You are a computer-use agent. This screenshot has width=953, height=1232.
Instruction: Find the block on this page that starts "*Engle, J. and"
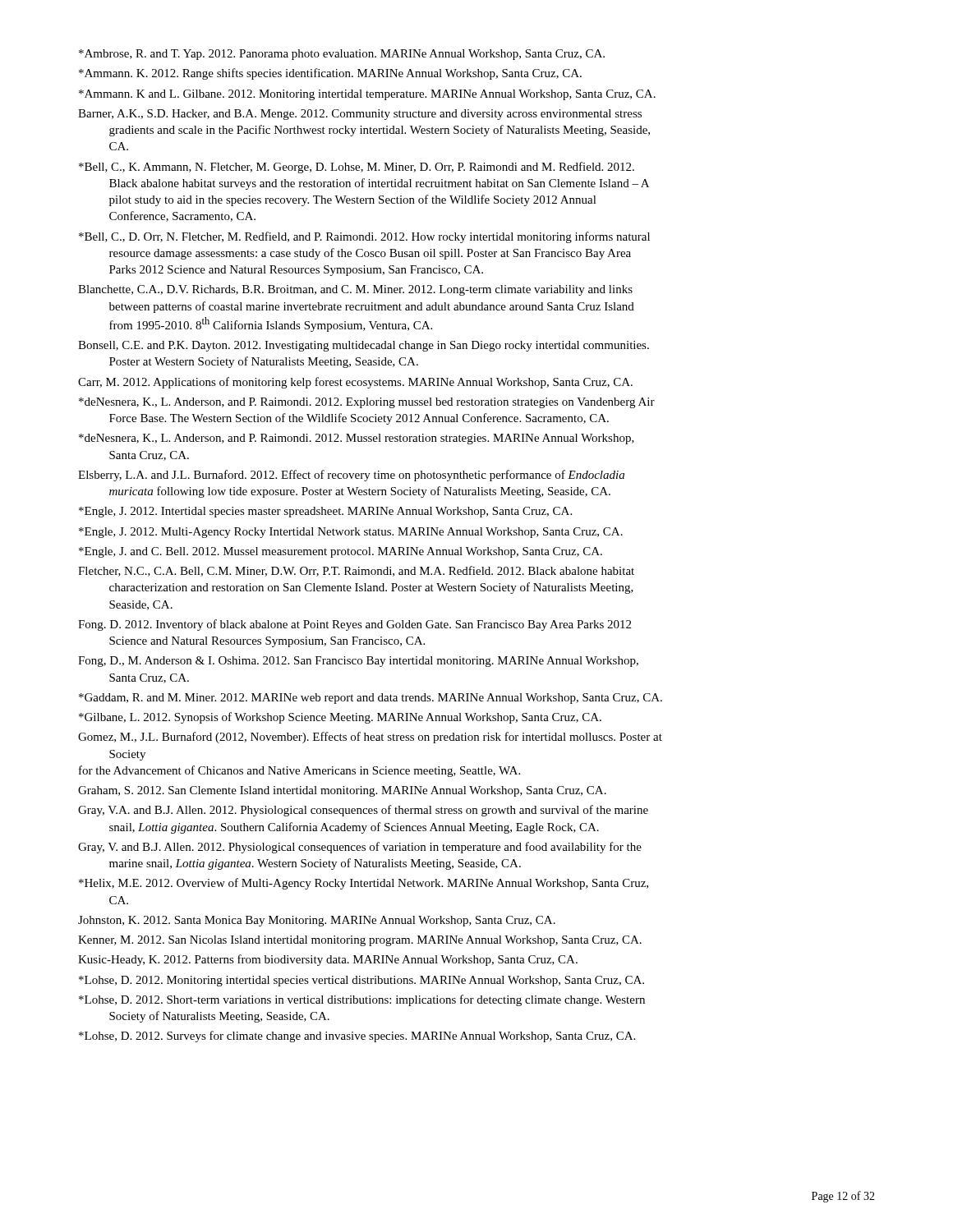click(x=476, y=551)
